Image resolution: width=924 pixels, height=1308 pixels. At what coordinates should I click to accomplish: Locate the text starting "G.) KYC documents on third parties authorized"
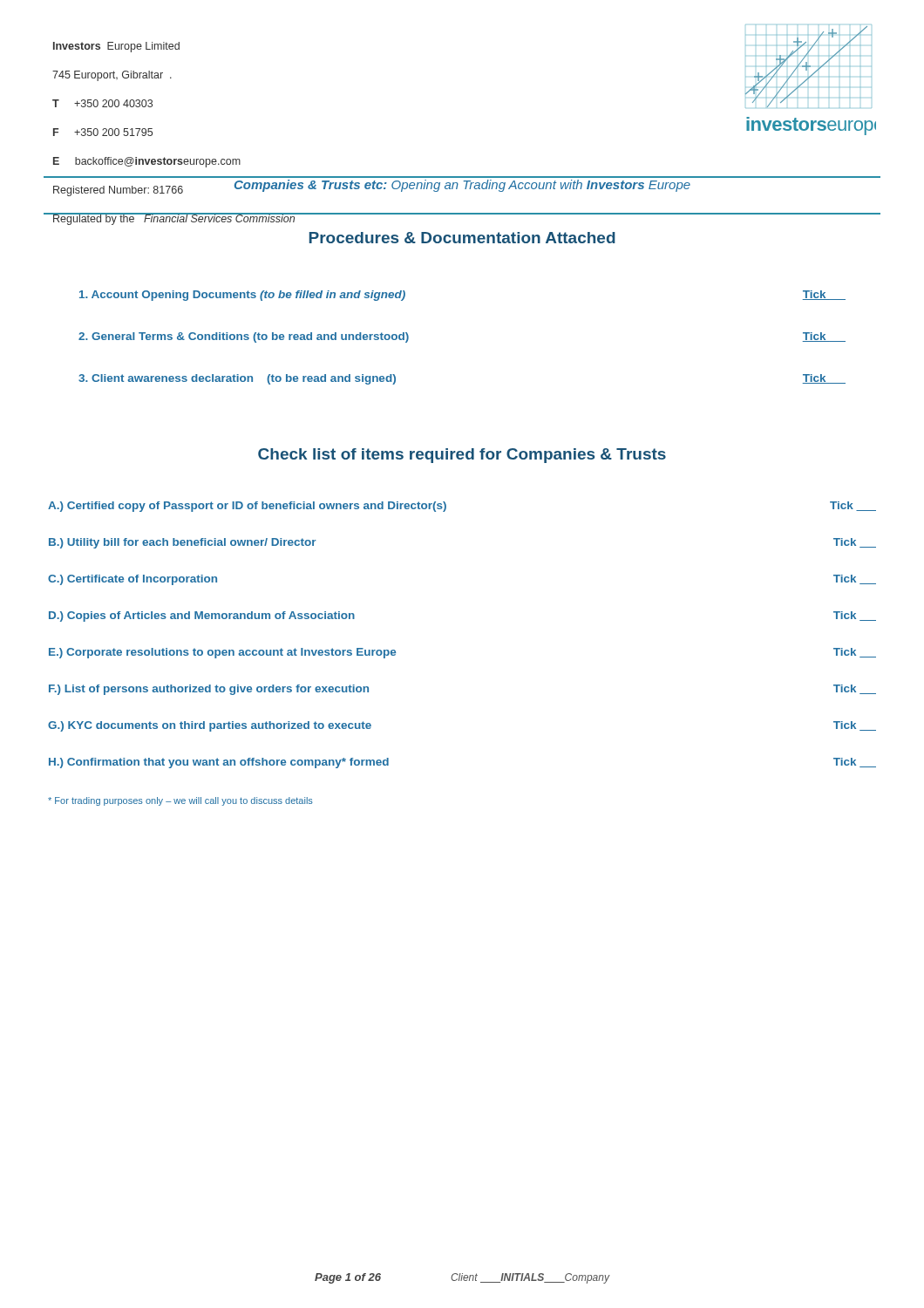click(x=211, y=727)
